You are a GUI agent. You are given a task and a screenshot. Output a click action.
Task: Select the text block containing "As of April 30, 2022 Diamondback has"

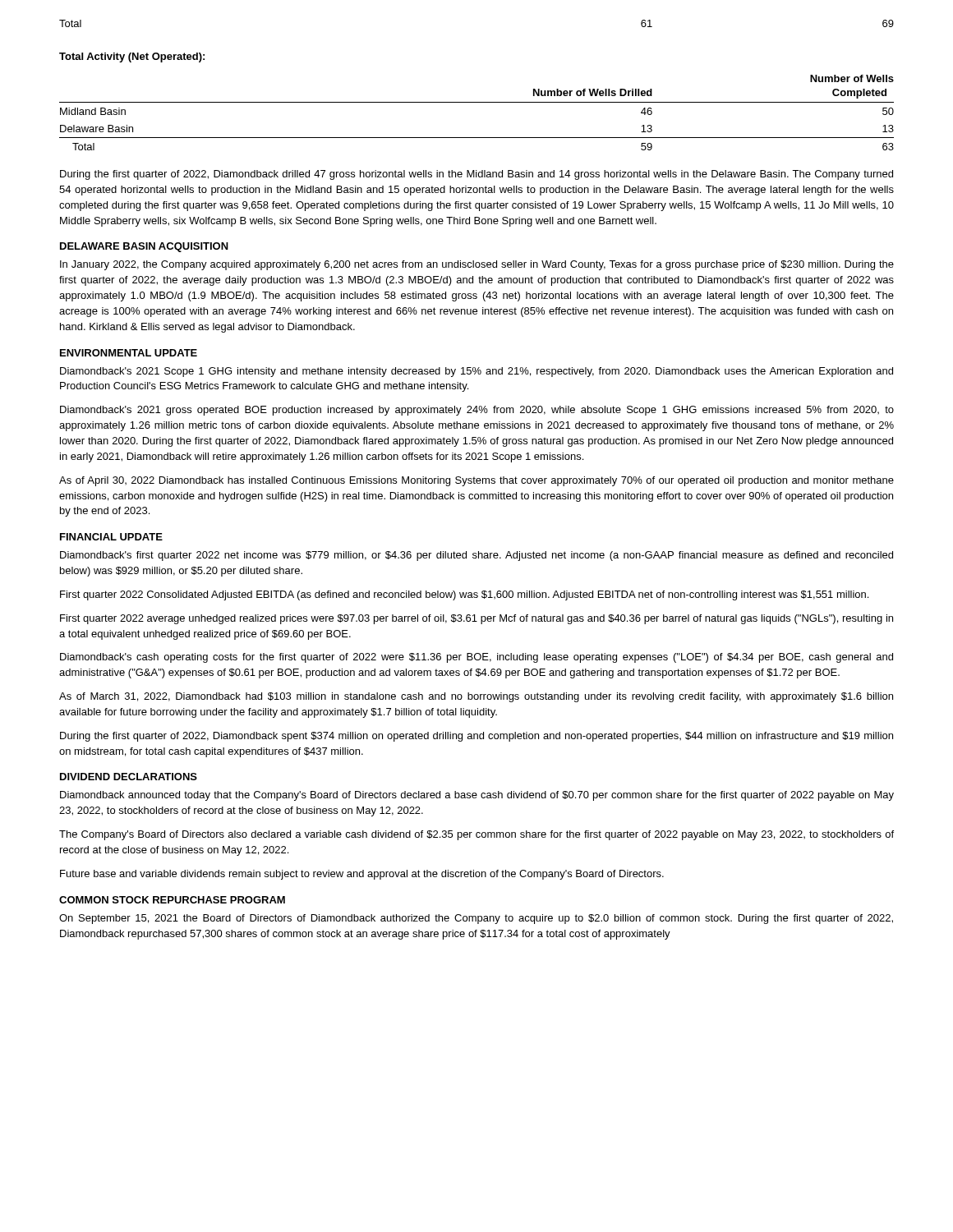pos(476,495)
